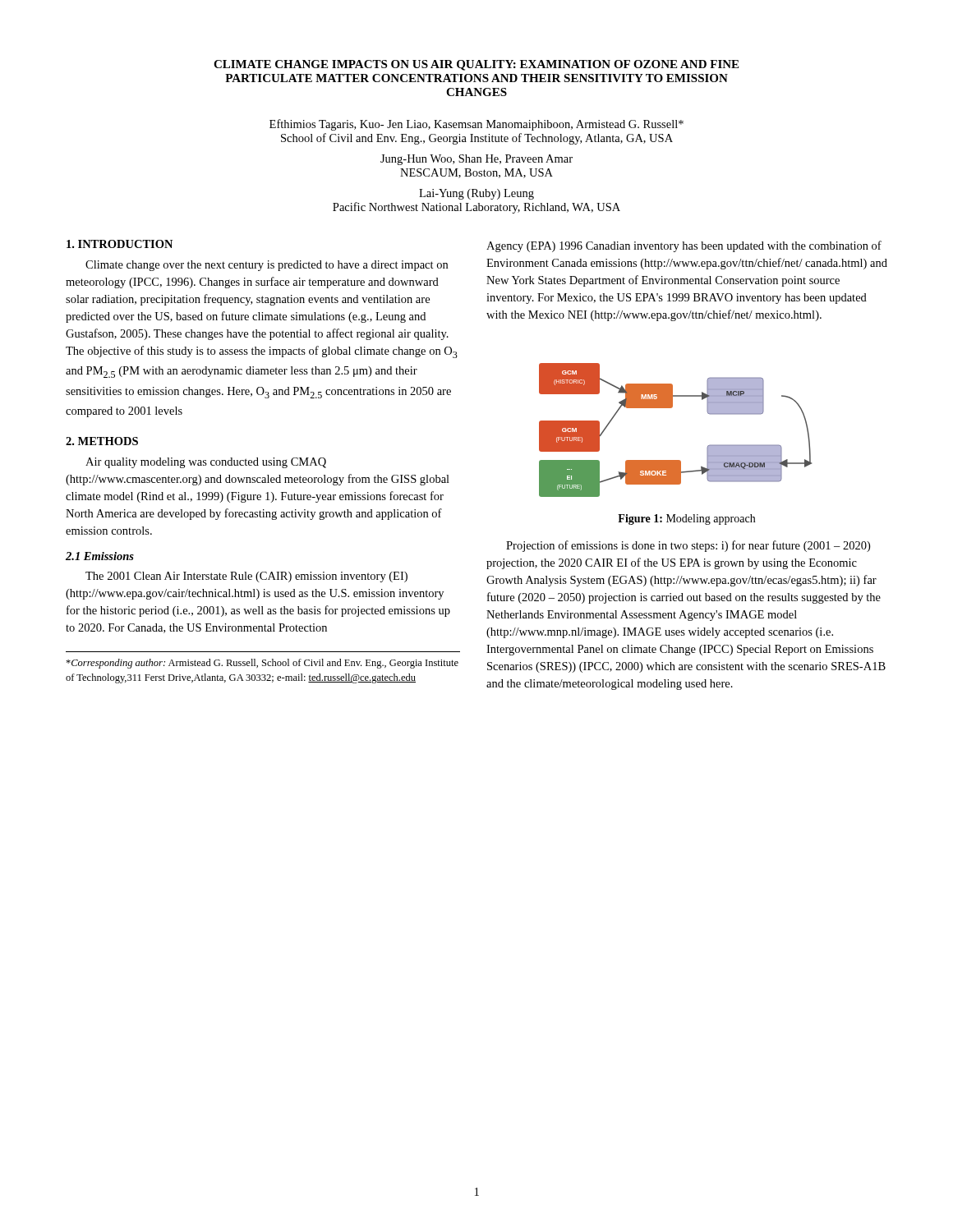The image size is (953, 1232).
Task: Select the section header that says "2.1 Emissions"
Action: [x=100, y=556]
